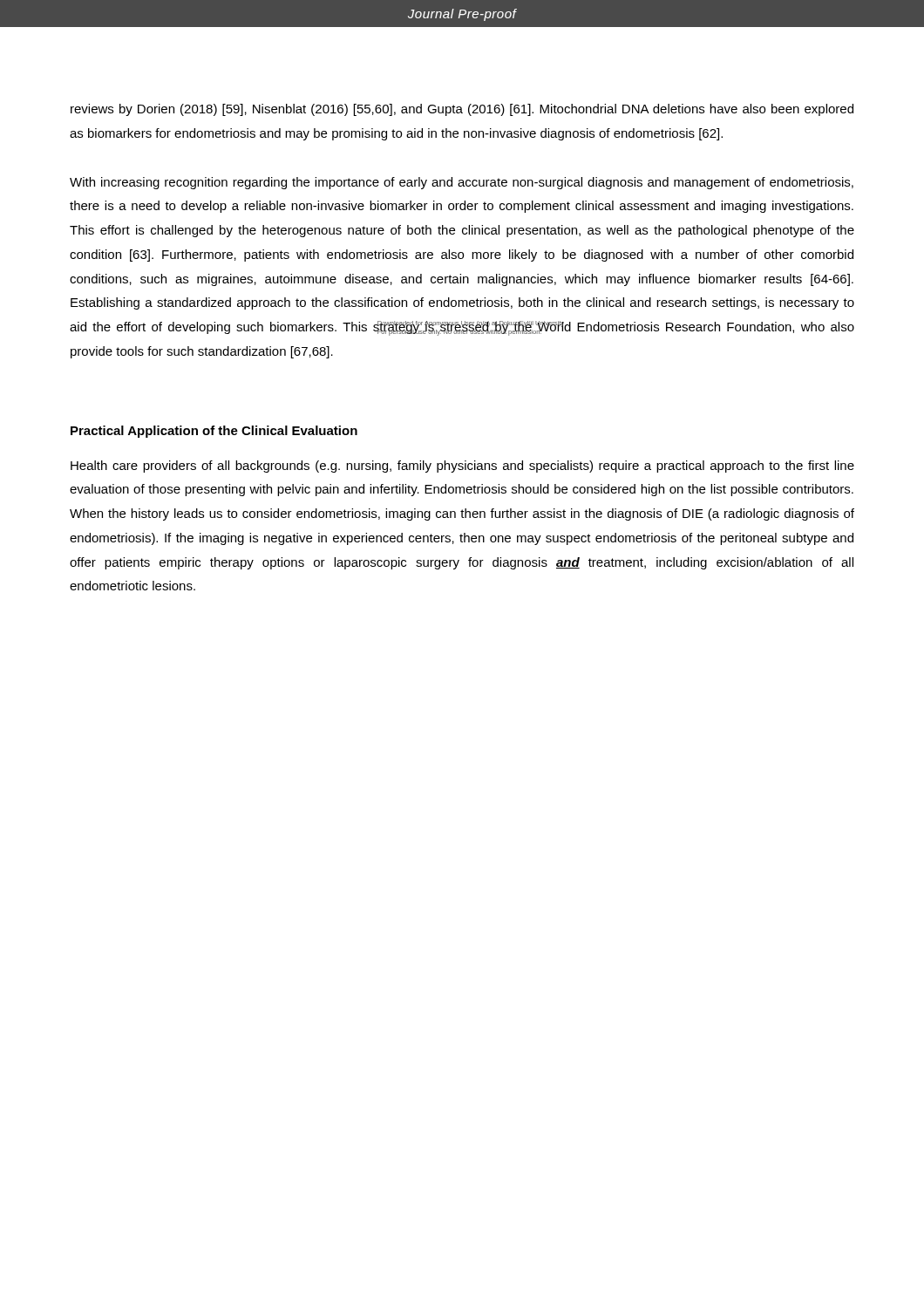Screen dimensions: 1308x924
Task: Find the text block with the text "Health care providers of all backgrounds"
Action: coord(462,525)
